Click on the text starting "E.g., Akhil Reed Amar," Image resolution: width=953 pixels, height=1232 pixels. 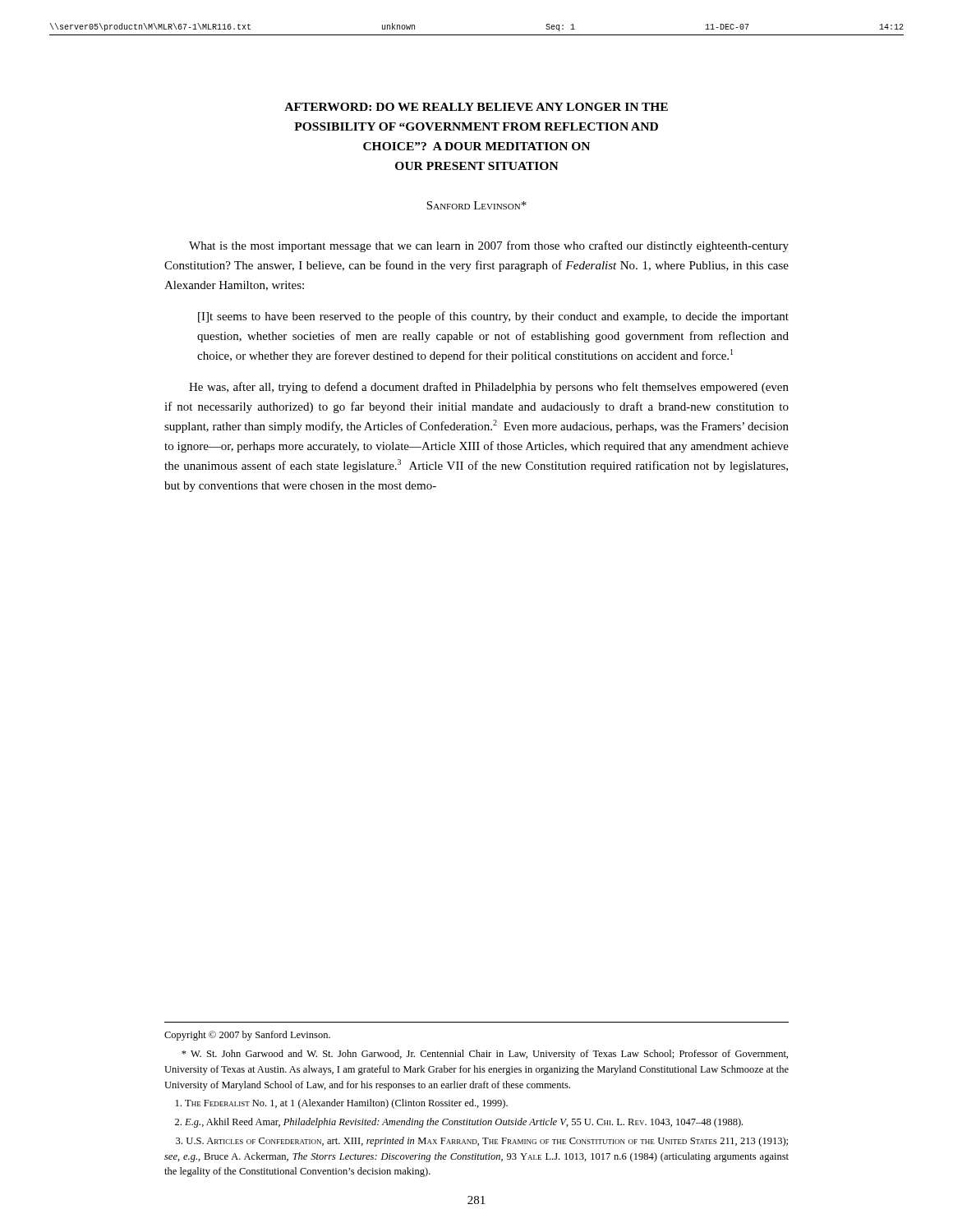[454, 1122]
